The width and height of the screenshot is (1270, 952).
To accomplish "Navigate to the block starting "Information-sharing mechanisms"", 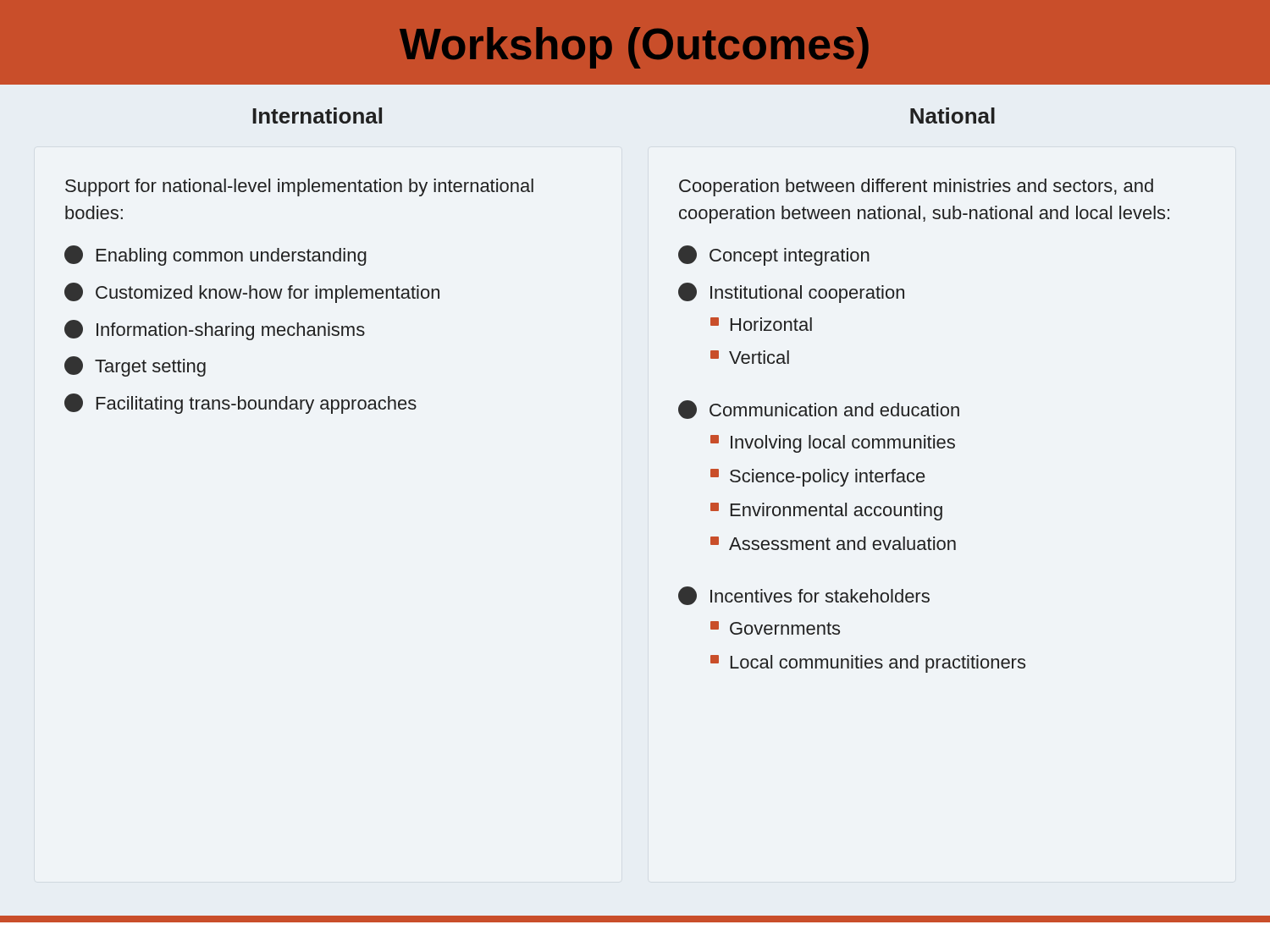I will coord(215,330).
